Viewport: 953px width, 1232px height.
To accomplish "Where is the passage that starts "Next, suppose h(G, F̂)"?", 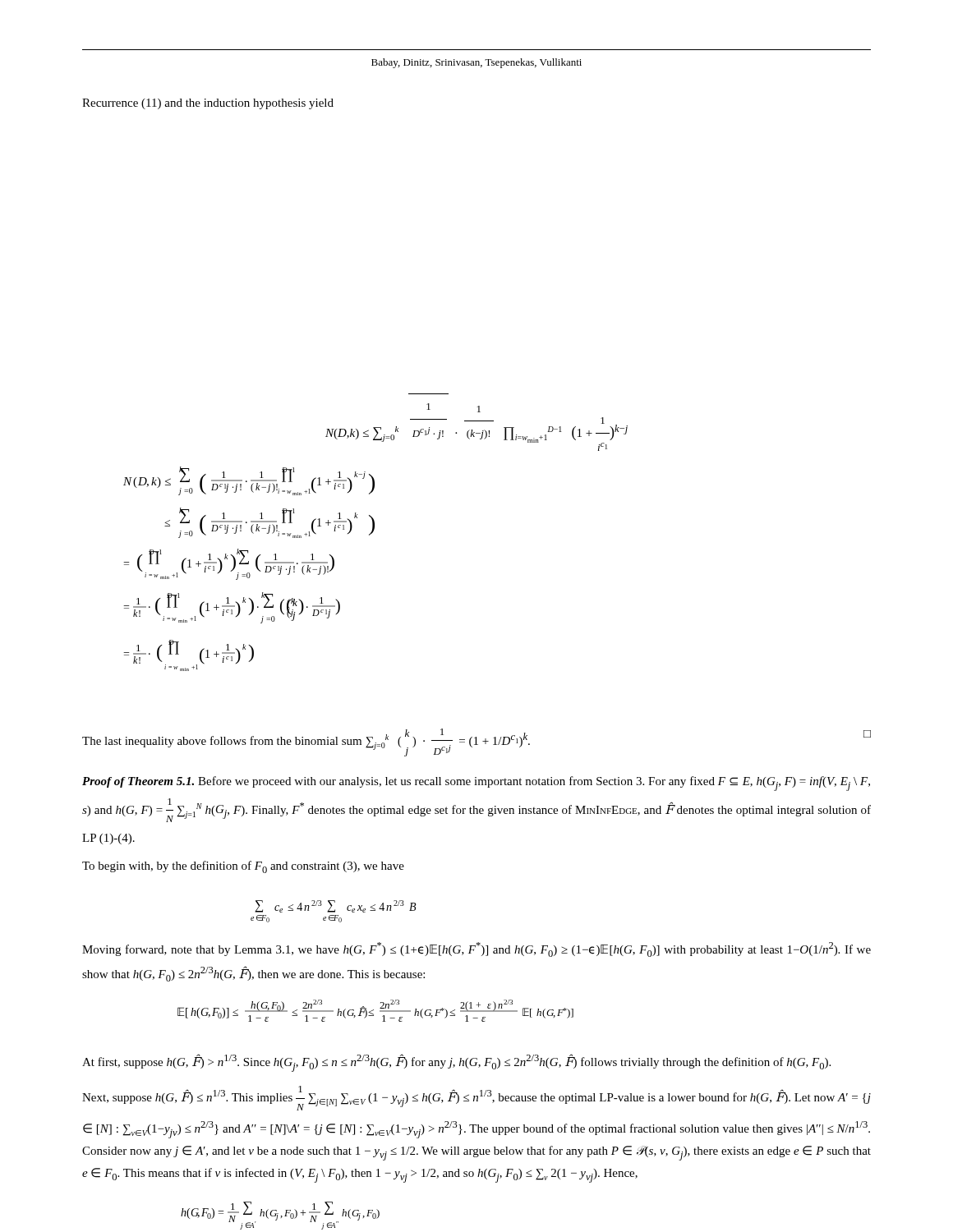I will point(476,1132).
